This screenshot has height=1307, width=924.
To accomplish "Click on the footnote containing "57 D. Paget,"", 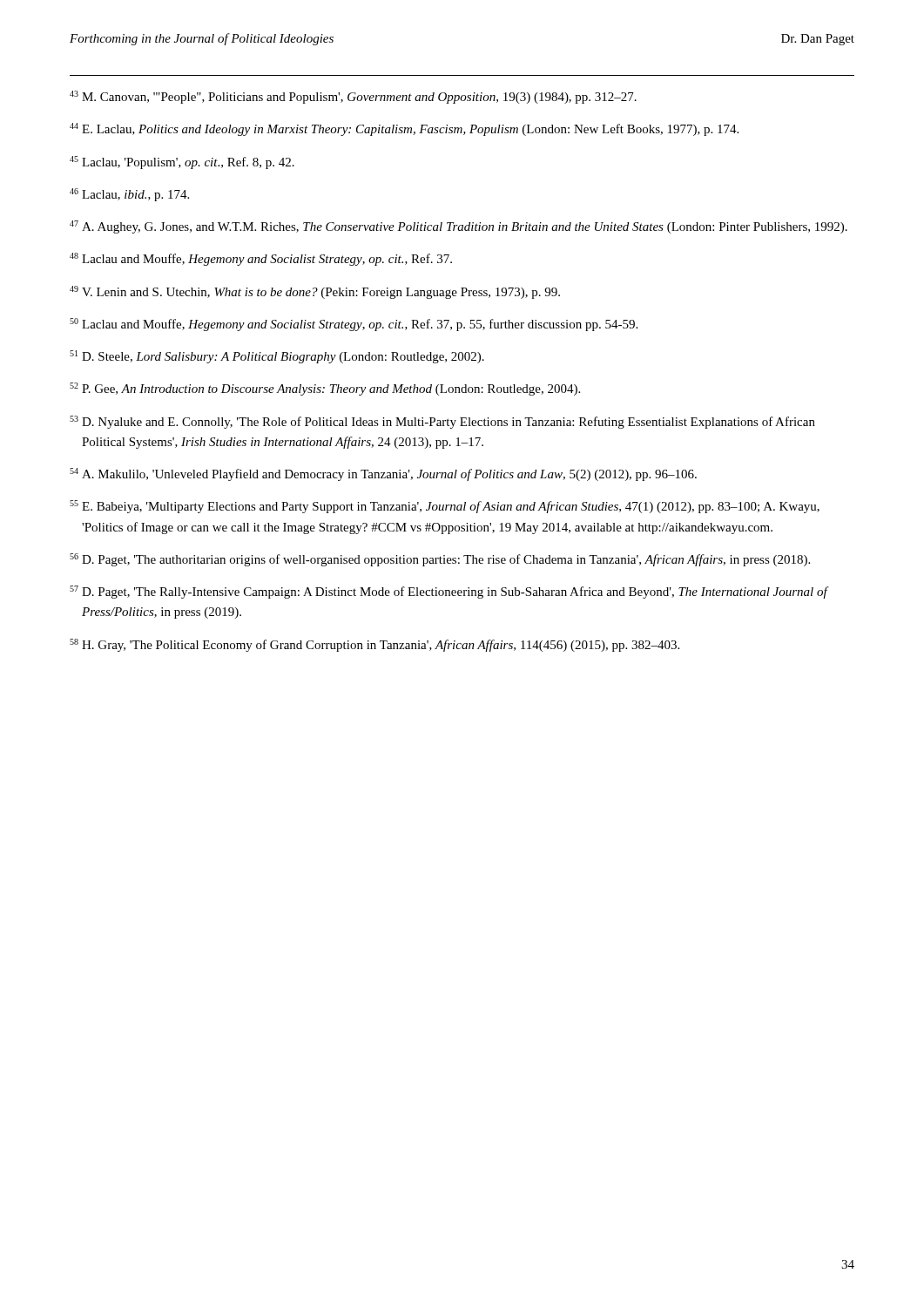I will click(462, 602).
